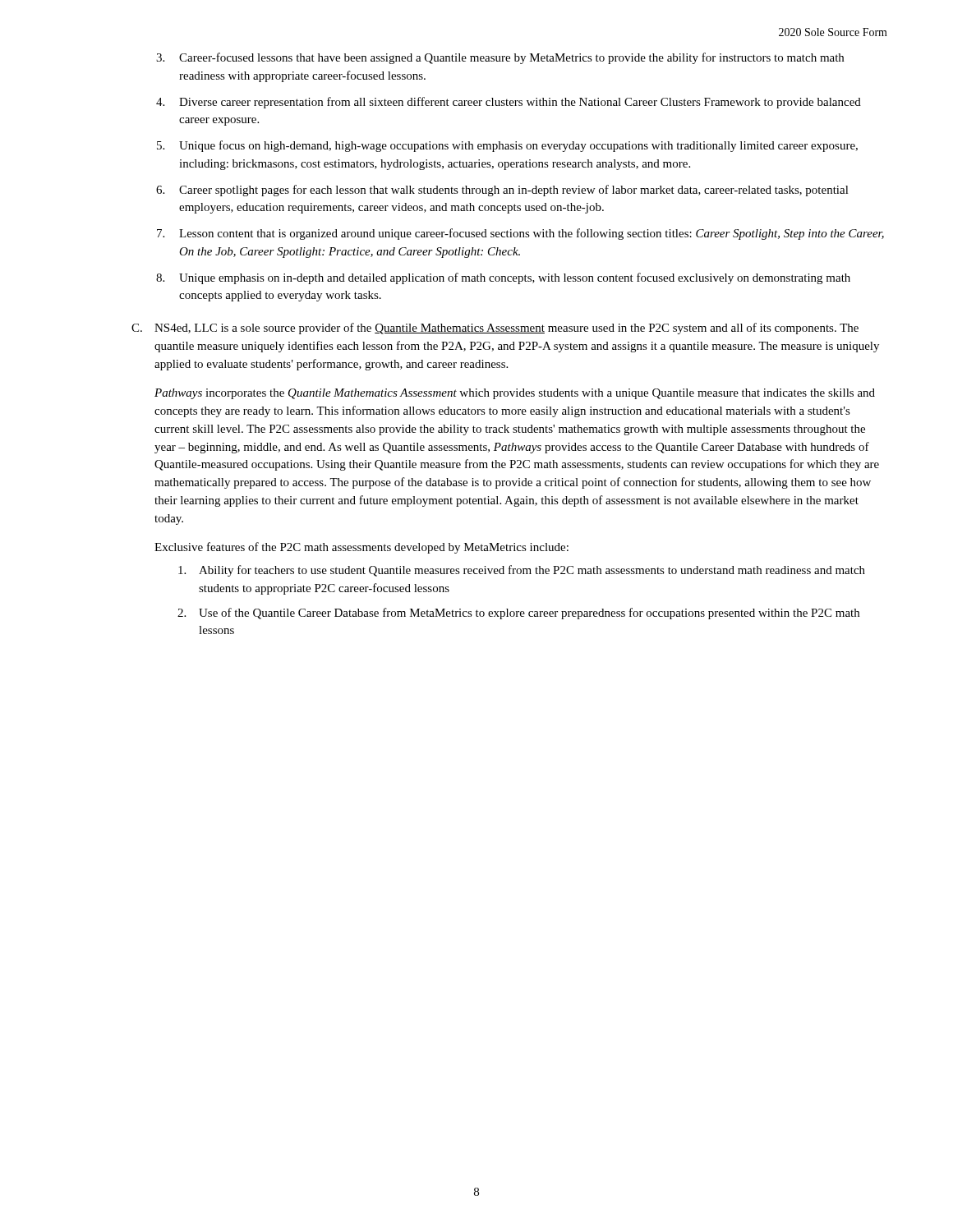
Task: Point to the region starting "4. Diverse career"
Action: (522, 111)
